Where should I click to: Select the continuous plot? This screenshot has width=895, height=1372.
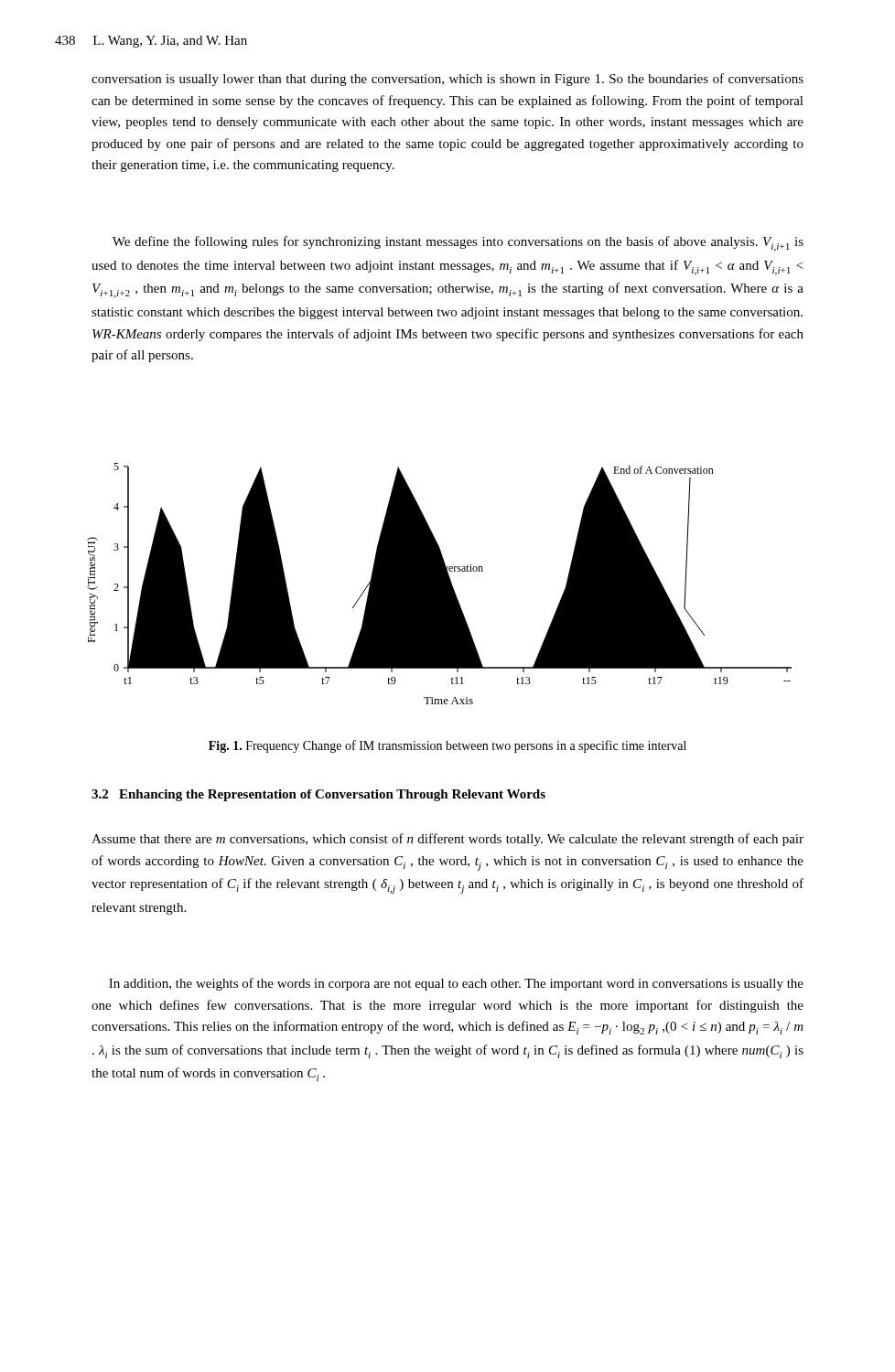click(x=448, y=599)
